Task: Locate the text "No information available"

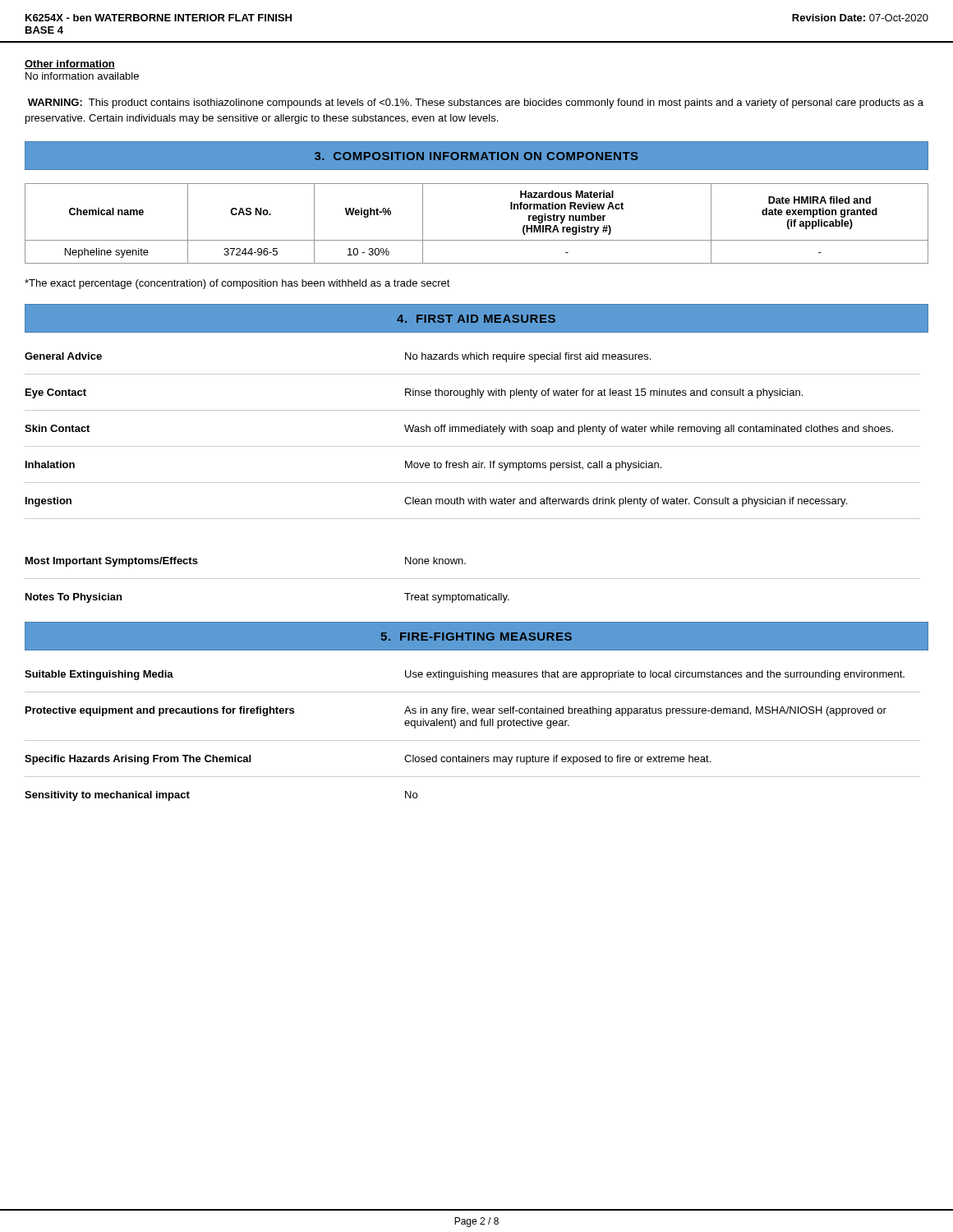Action: (x=82, y=76)
